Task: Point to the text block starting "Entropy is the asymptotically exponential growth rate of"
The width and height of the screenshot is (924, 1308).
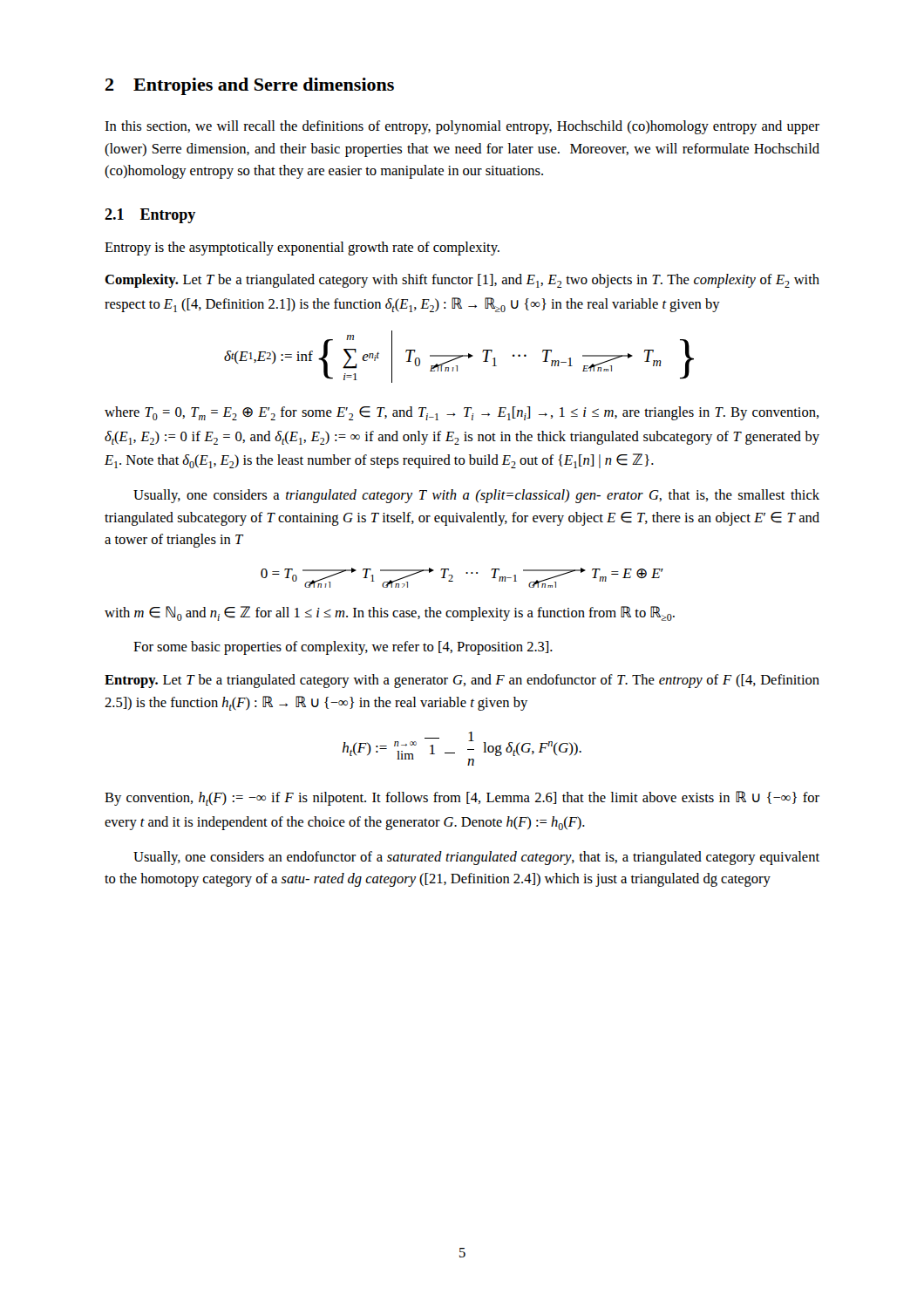Action: pos(462,247)
